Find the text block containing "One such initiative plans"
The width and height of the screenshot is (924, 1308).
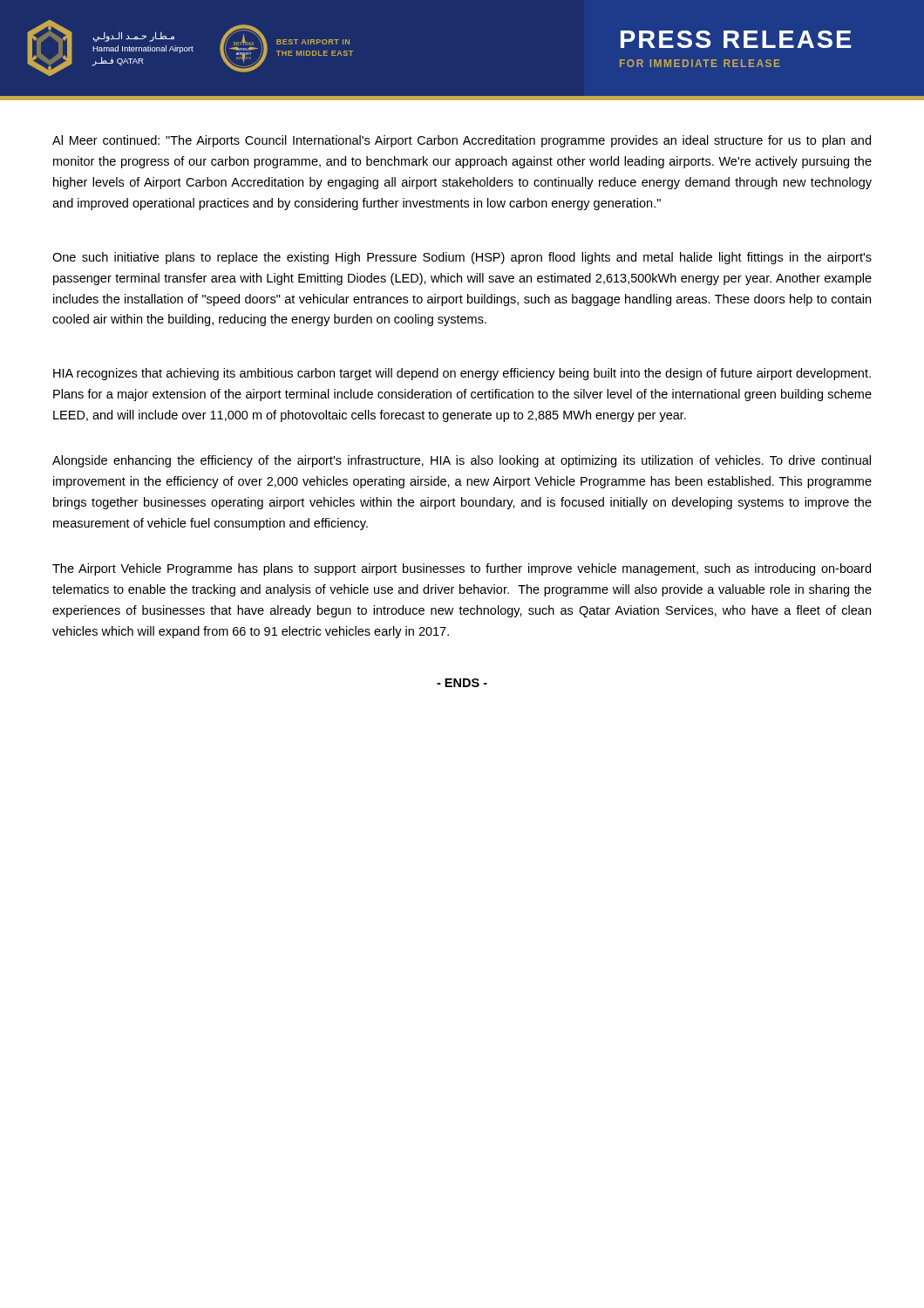pyautogui.click(x=462, y=288)
